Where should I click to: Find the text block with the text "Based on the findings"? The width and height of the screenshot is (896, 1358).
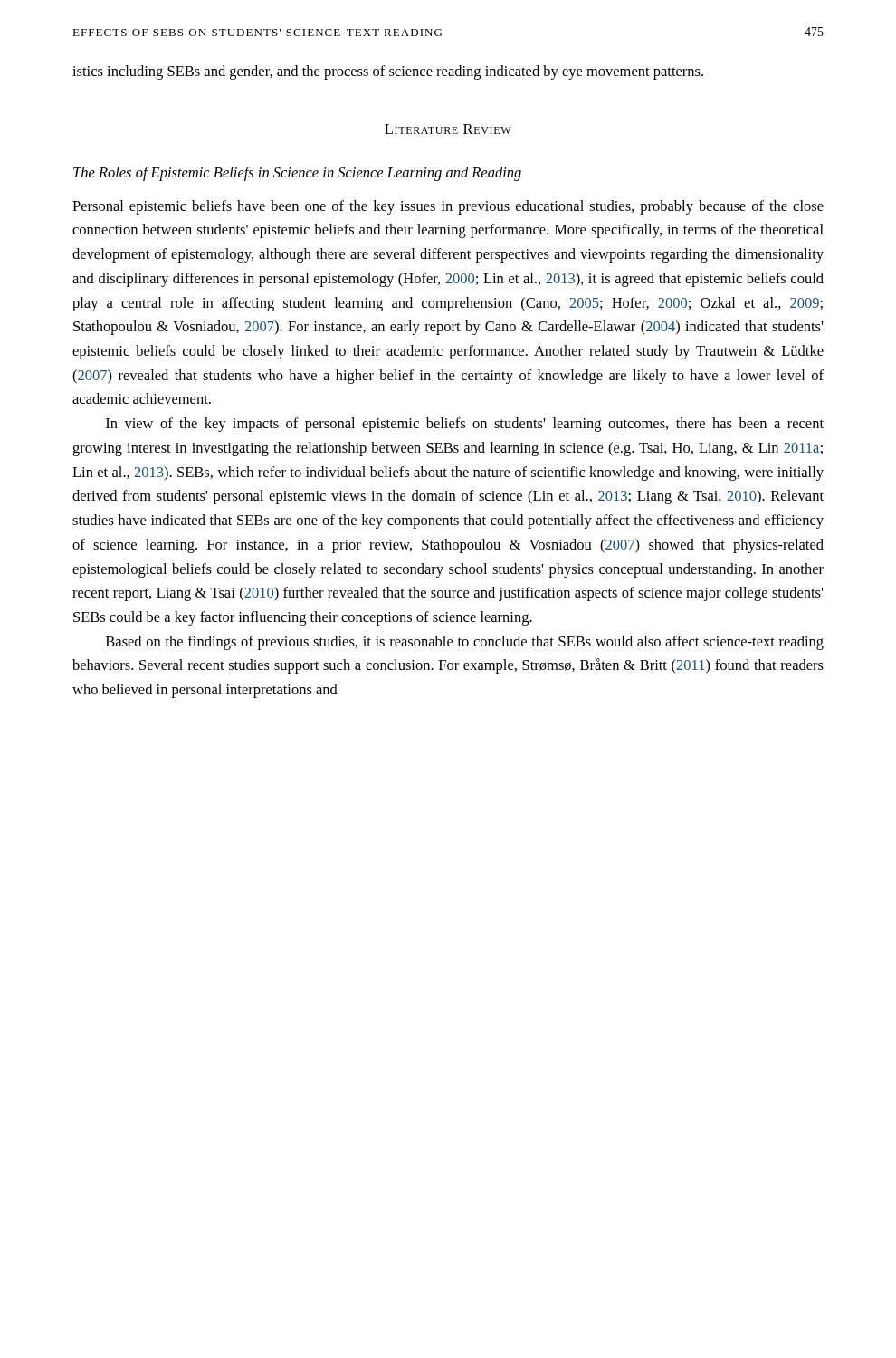click(448, 666)
